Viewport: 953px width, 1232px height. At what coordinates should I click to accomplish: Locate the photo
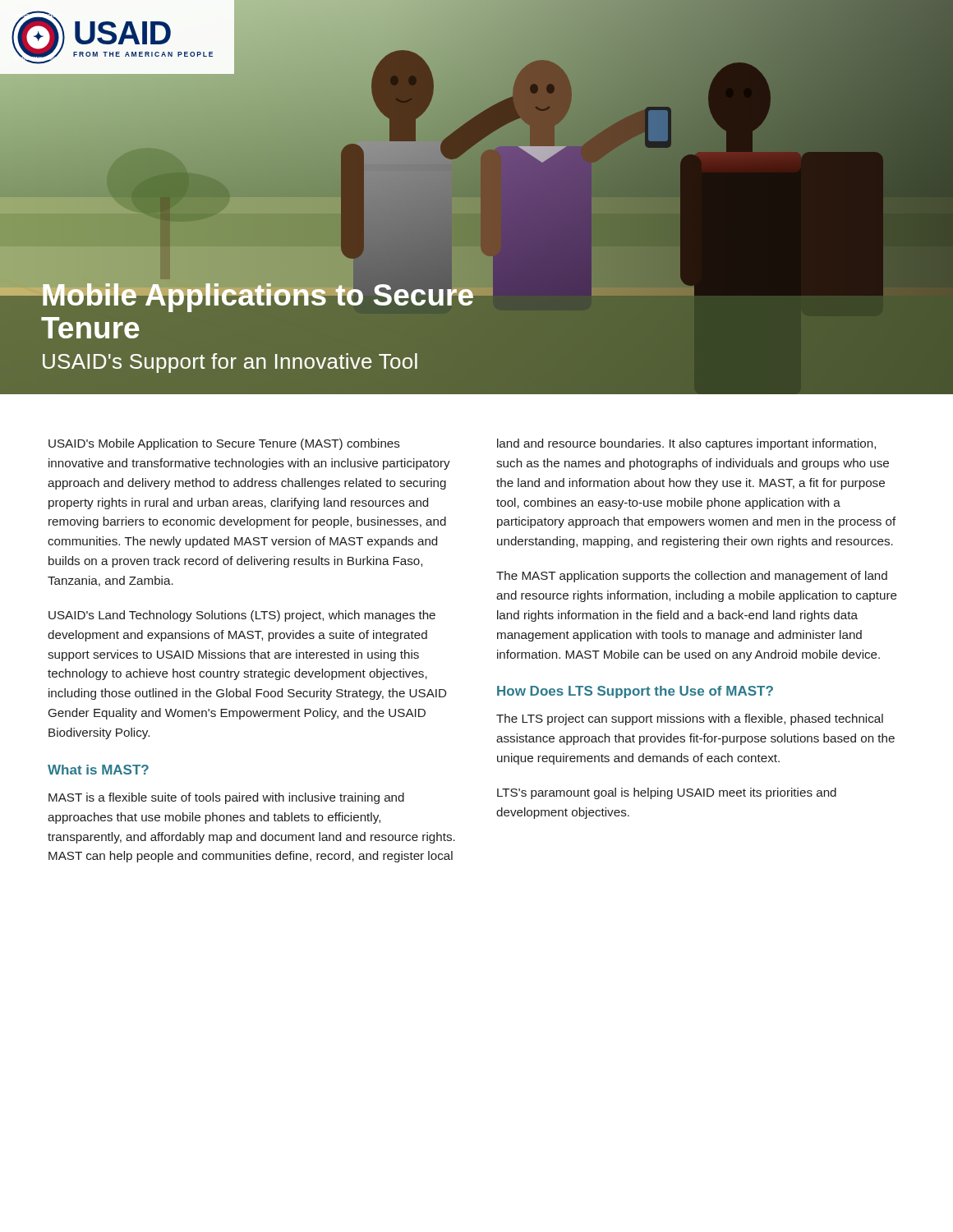click(x=476, y=197)
